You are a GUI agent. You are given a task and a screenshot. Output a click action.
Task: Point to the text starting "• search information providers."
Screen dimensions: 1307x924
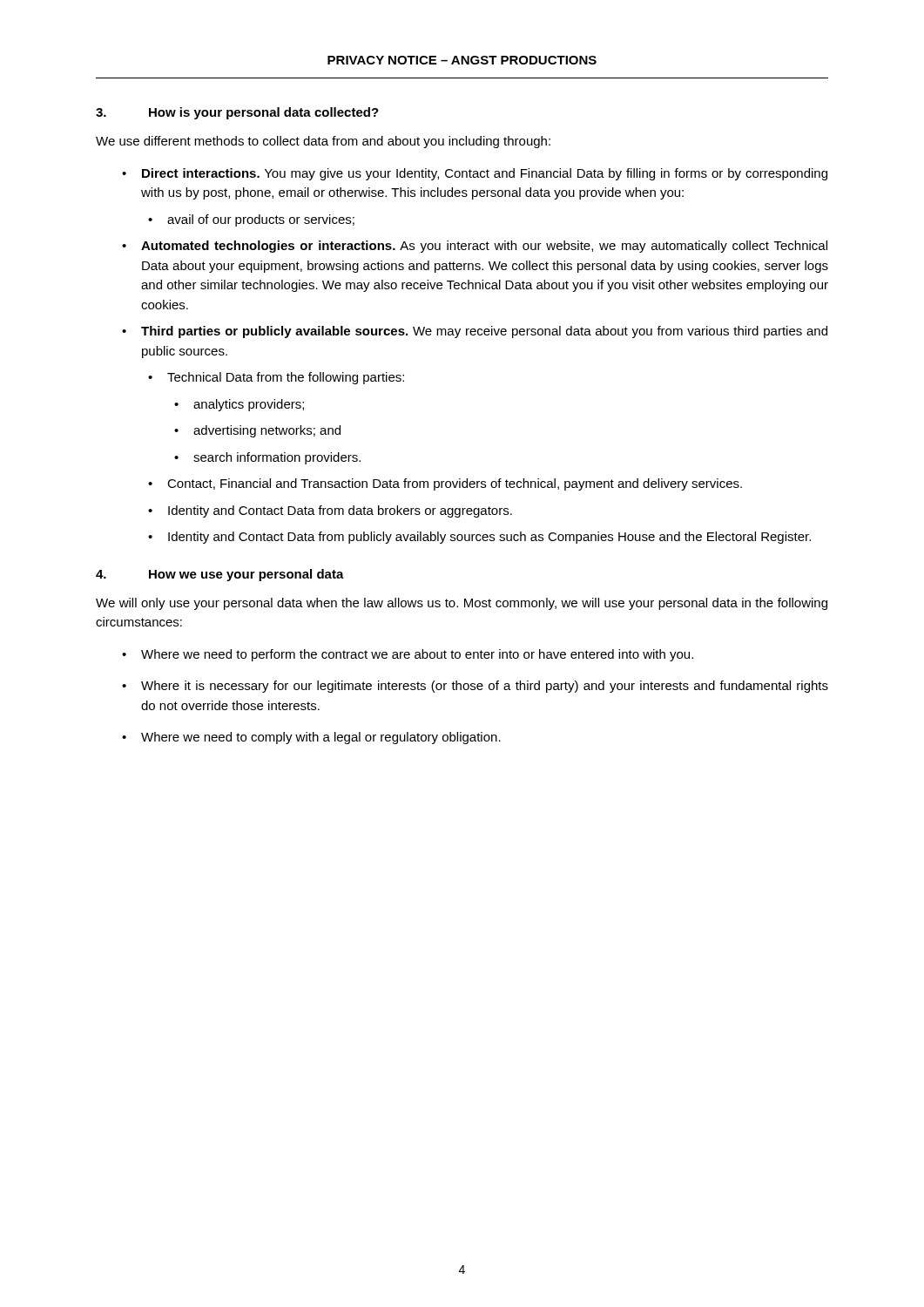tap(267, 458)
